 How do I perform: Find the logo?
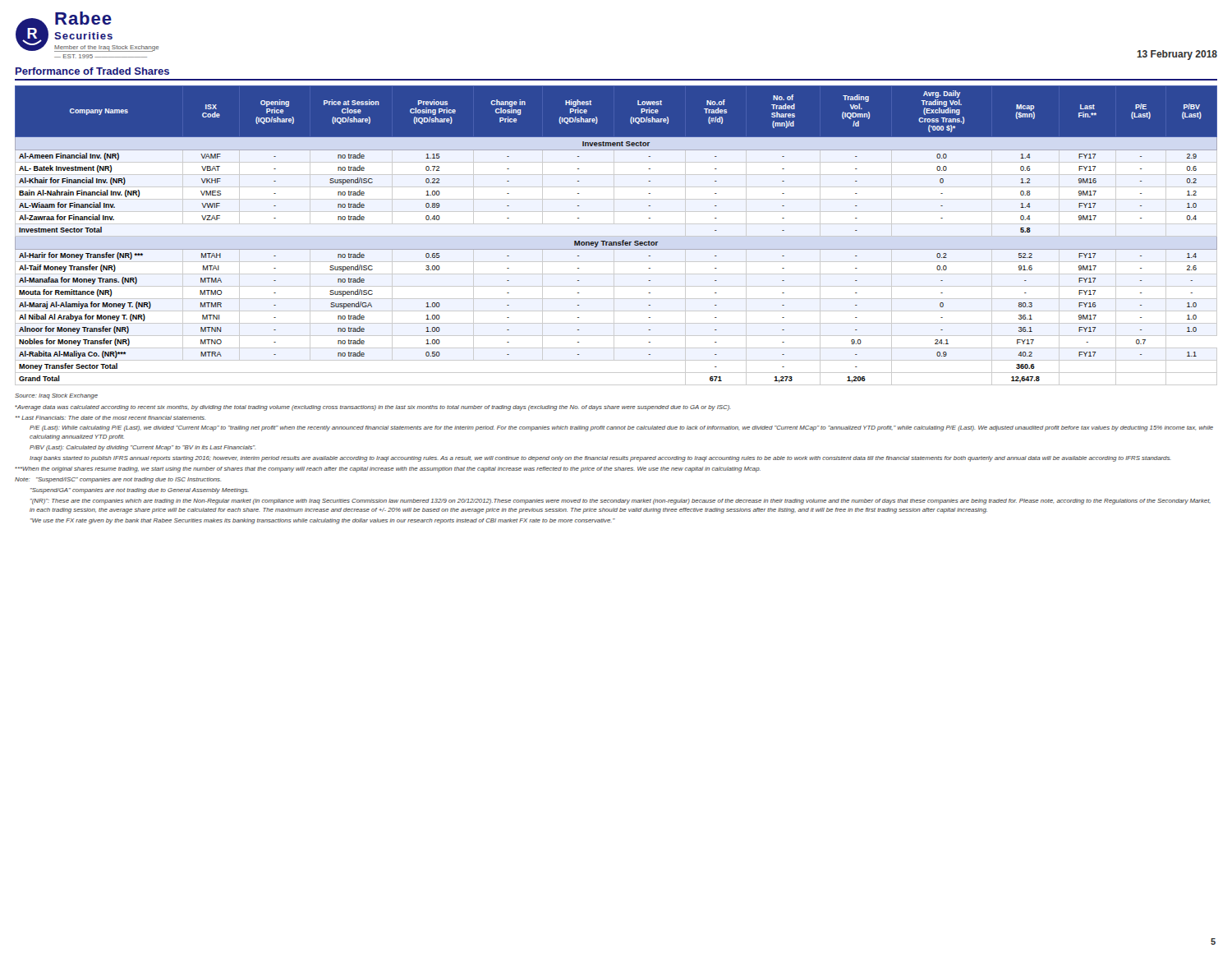[x=87, y=34]
